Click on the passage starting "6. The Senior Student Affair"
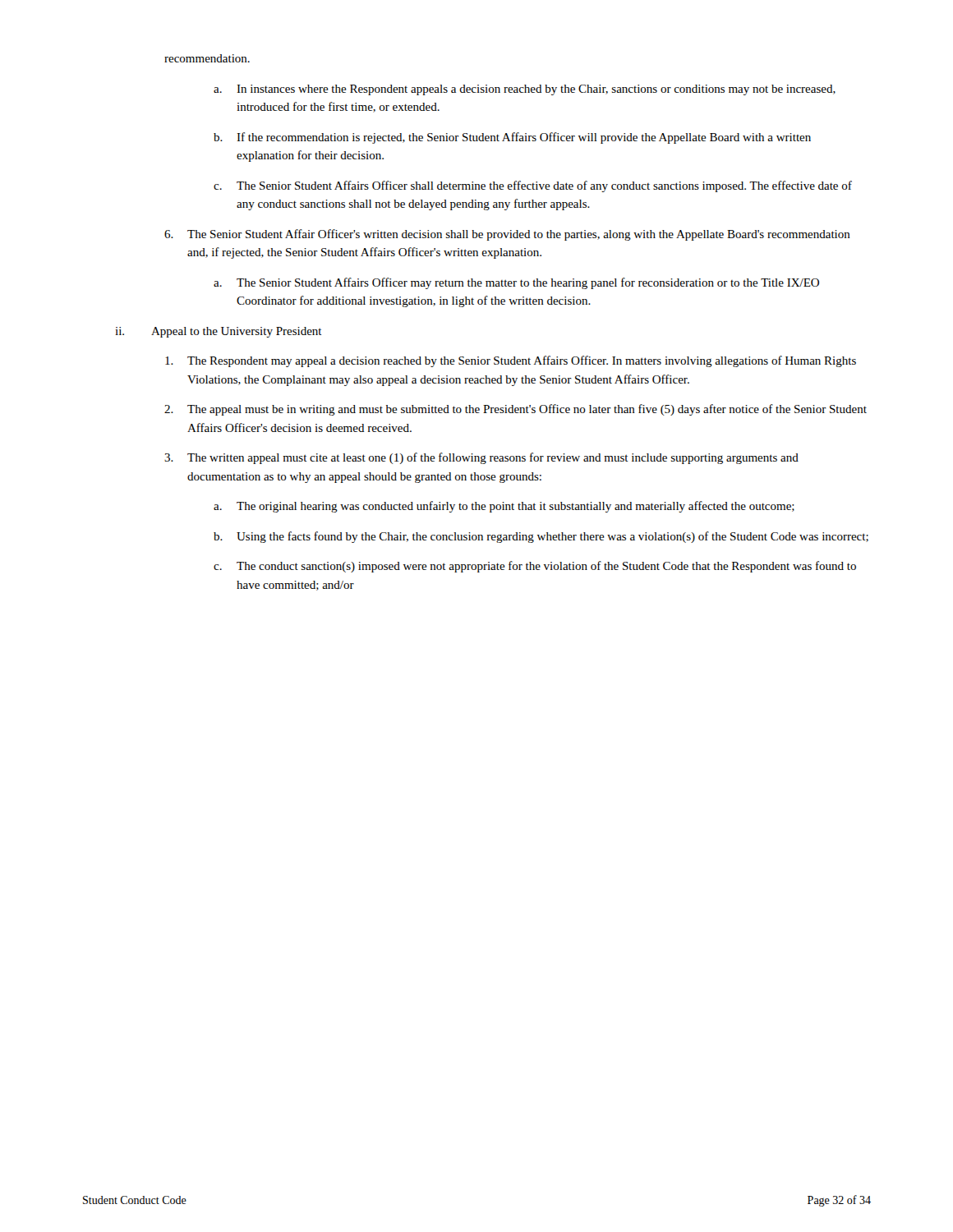 [x=518, y=243]
